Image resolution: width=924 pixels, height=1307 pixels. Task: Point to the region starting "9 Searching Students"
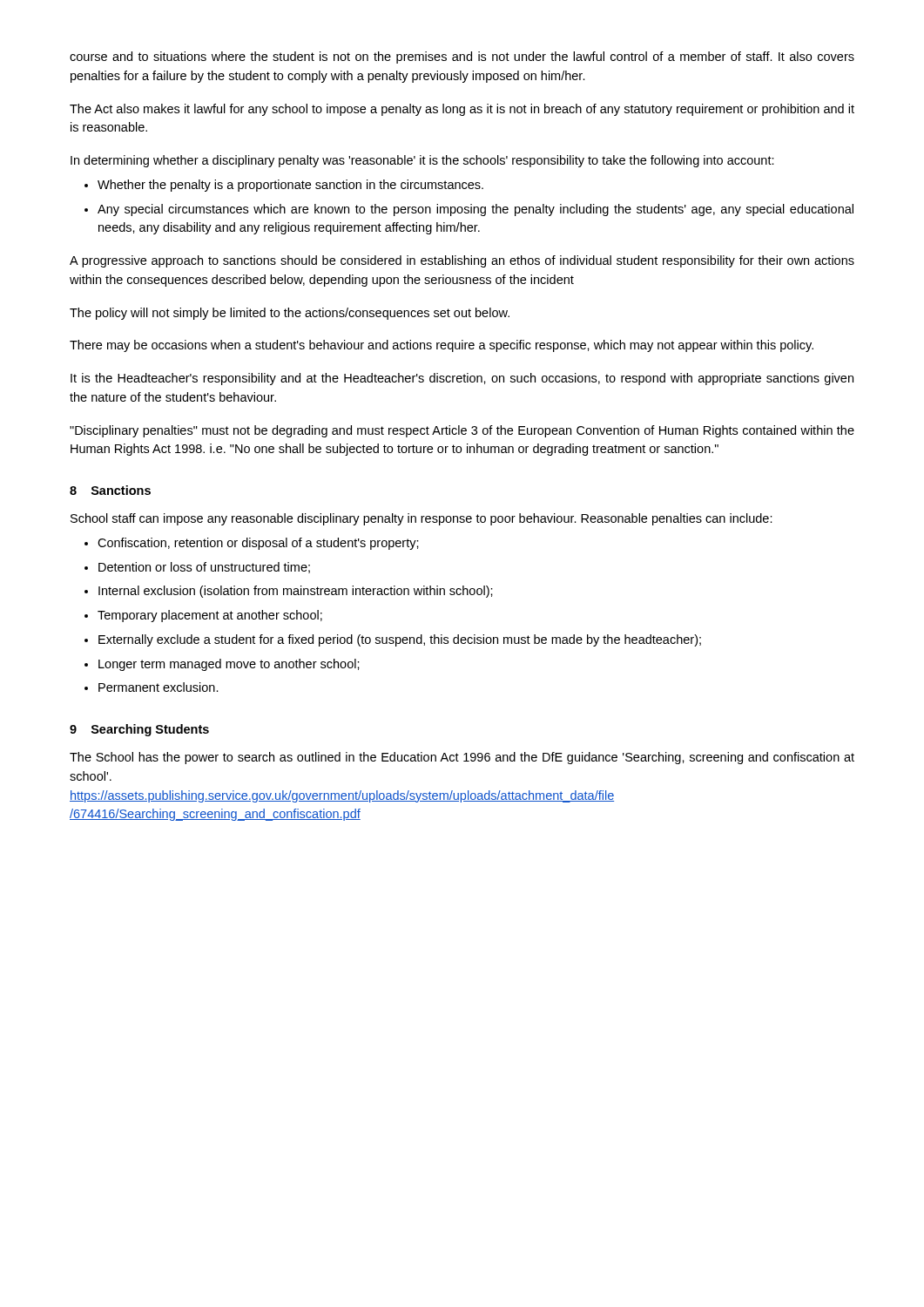click(139, 729)
